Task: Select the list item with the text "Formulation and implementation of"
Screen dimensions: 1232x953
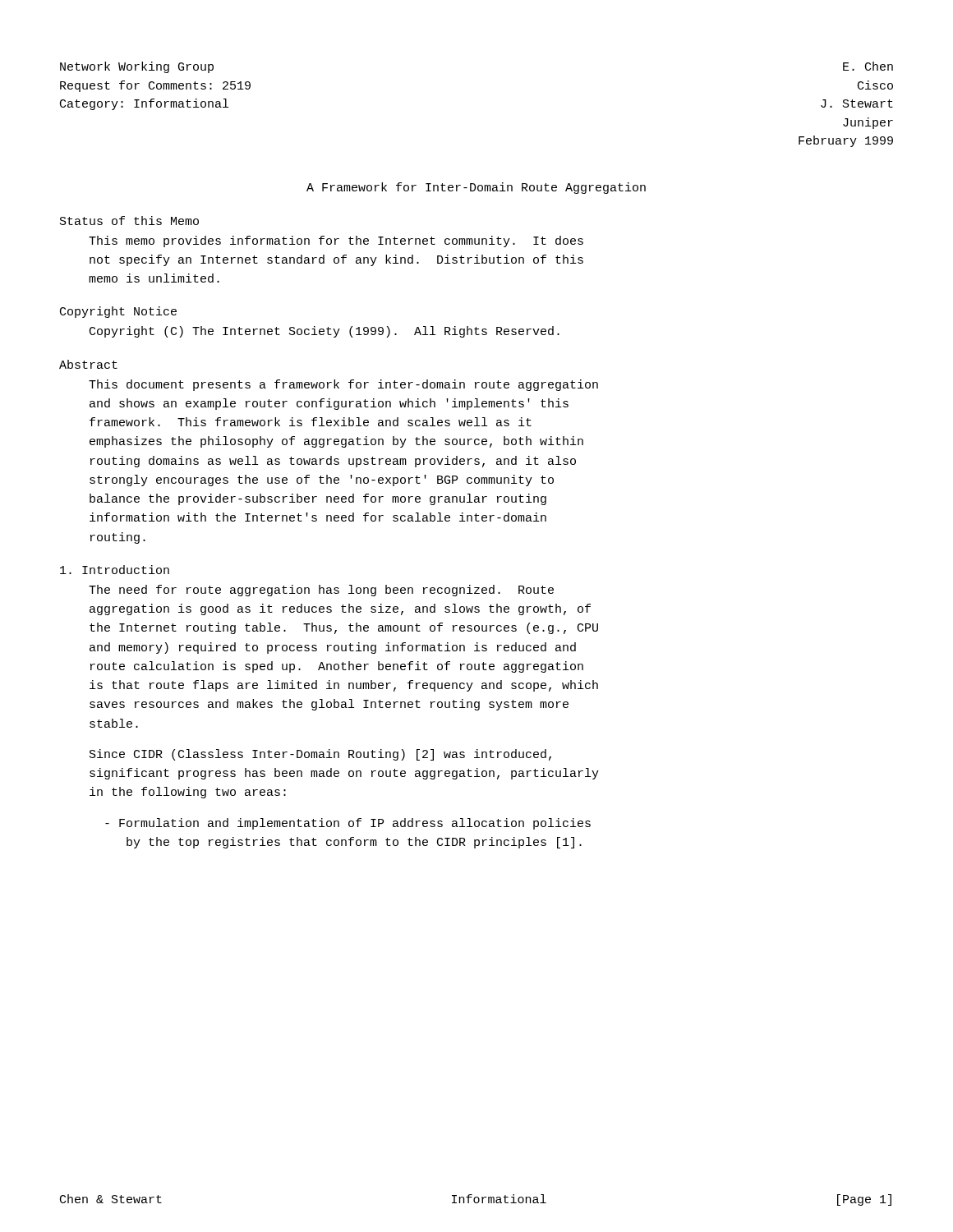Action: [348, 833]
